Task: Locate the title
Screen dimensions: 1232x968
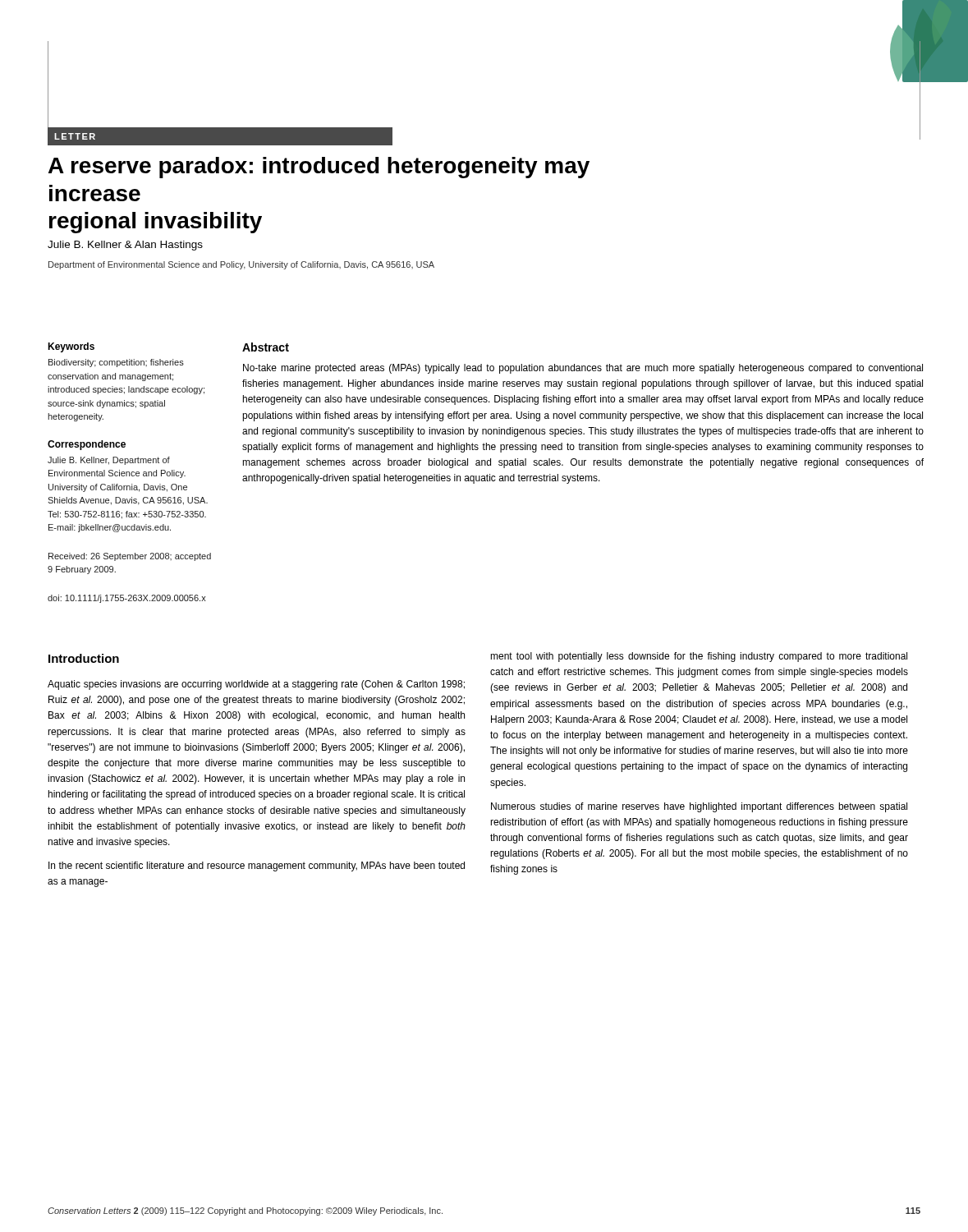Action: [x=335, y=193]
